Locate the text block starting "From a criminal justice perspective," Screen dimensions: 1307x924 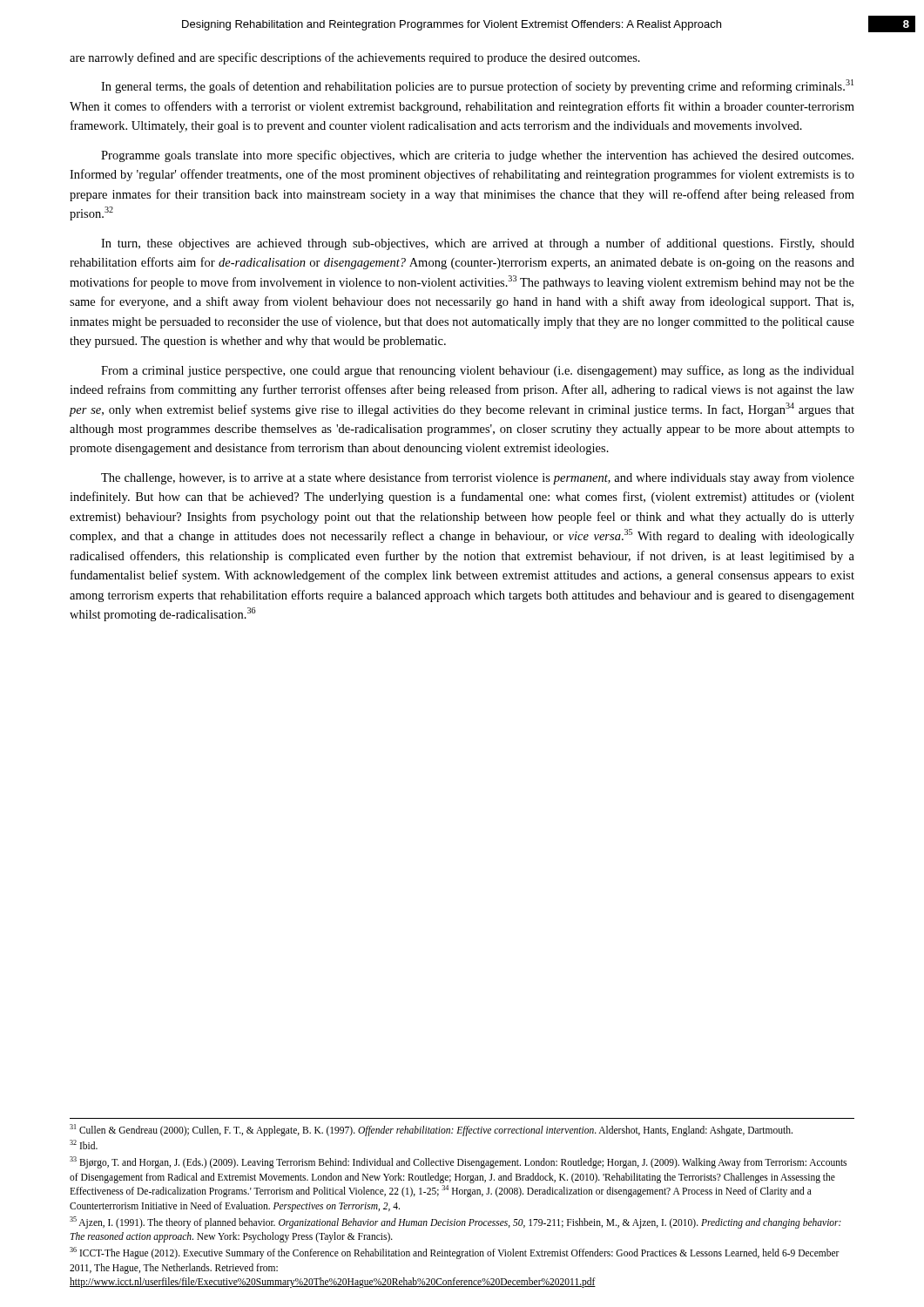[x=462, y=409]
